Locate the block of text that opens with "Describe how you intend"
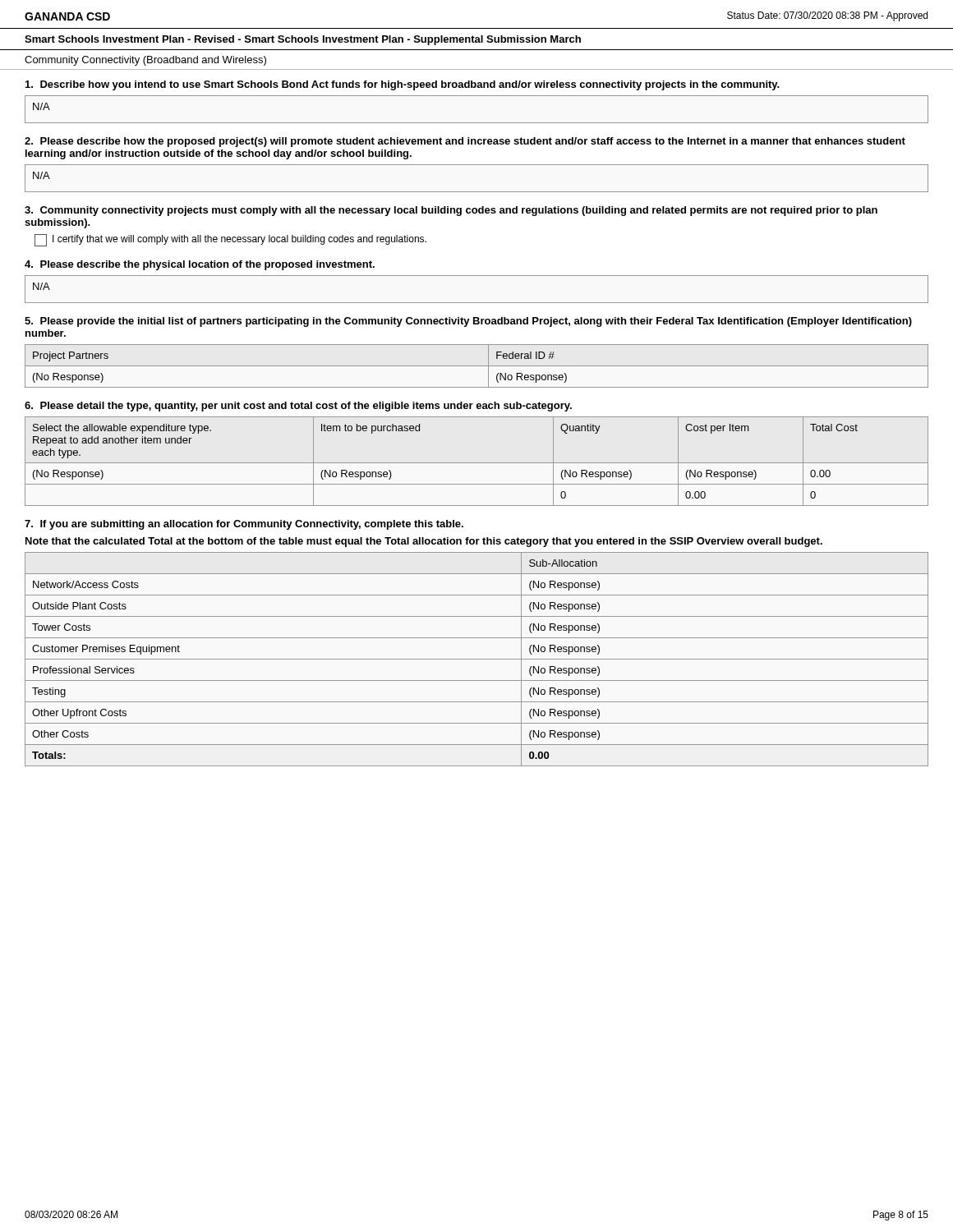953x1232 pixels. pos(476,101)
